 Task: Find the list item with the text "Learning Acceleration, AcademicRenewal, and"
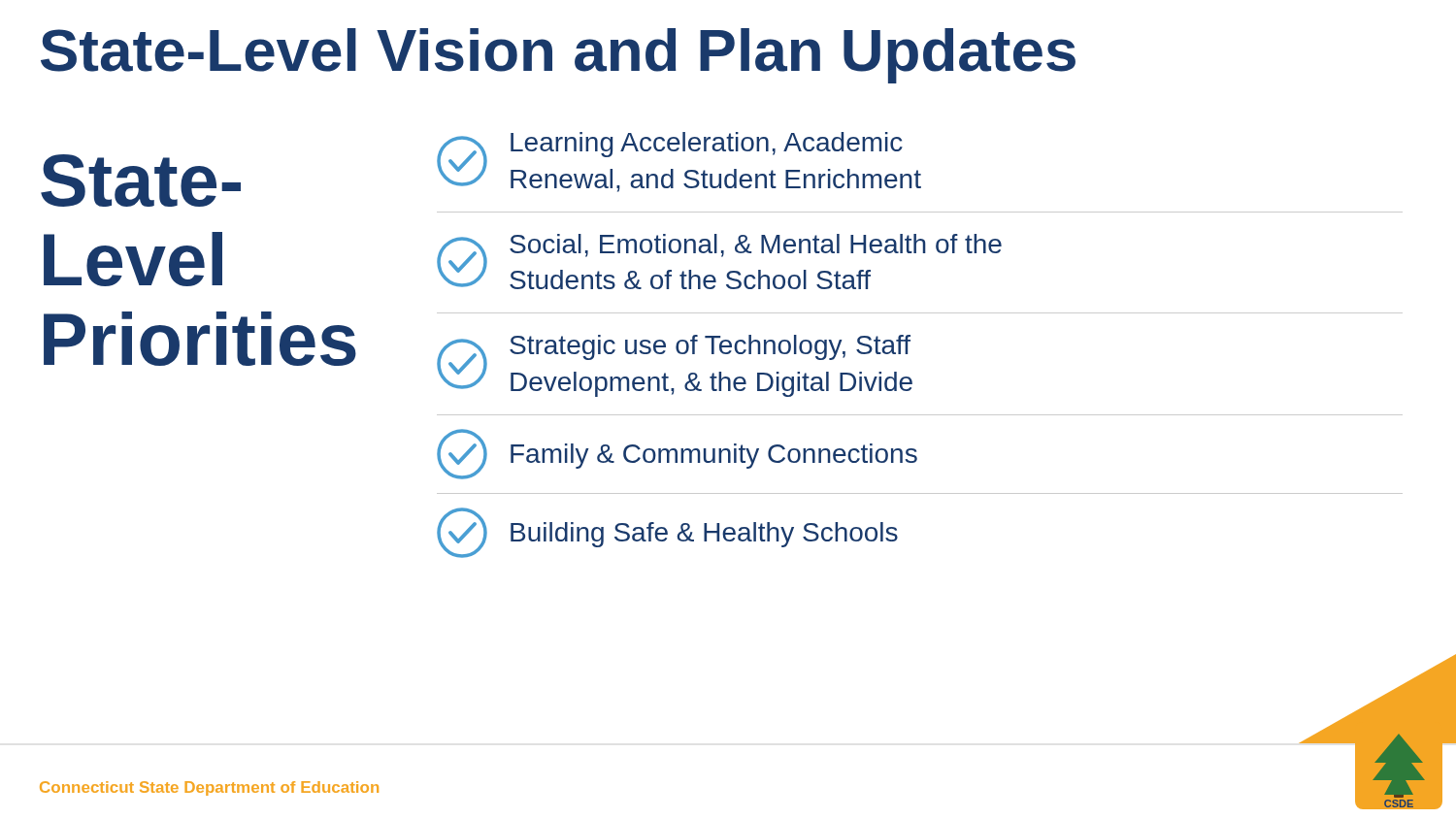tap(679, 161)
